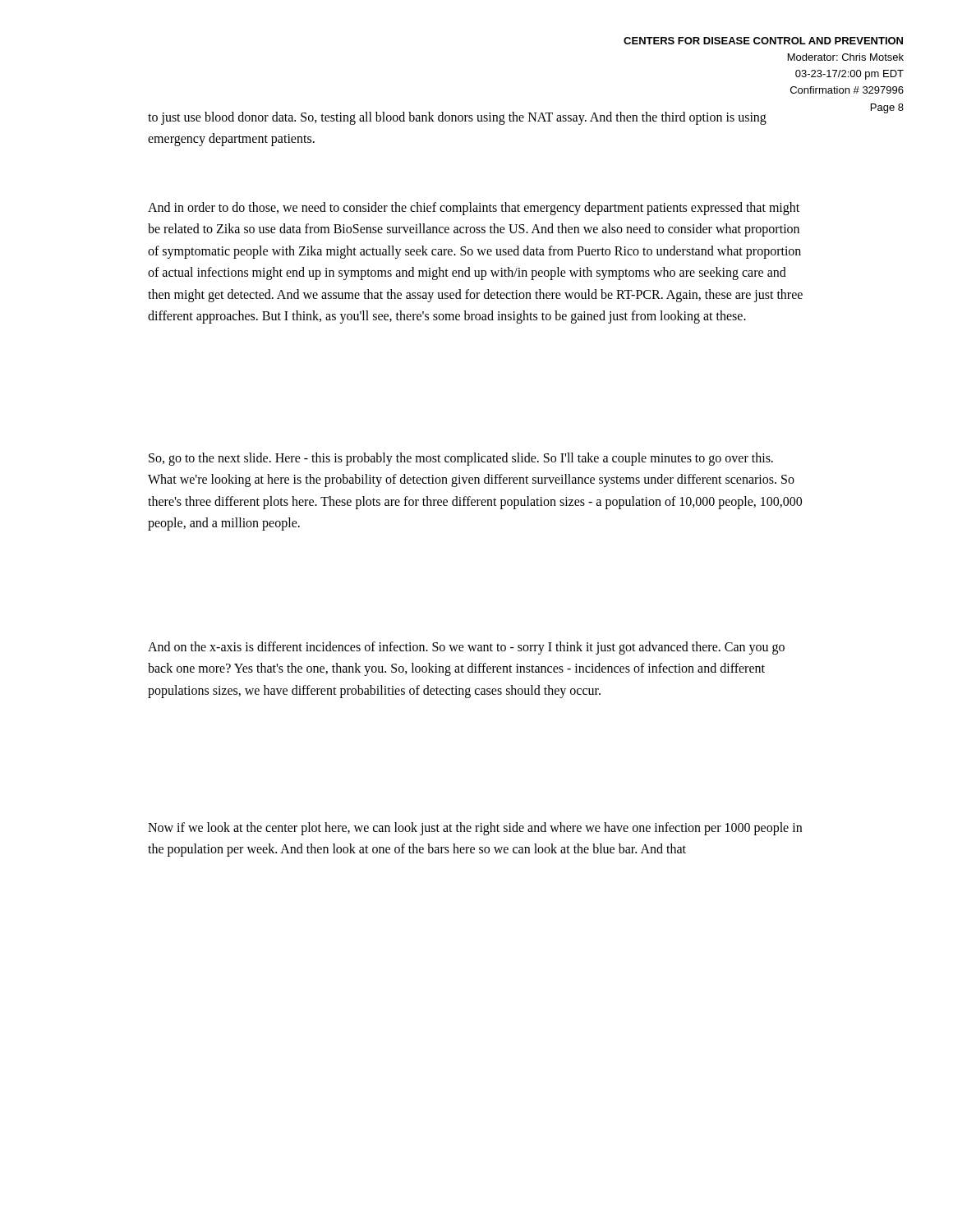Click on the region starting "to just use blood donor data."
Screen dimensions: 1232x953
click(x=476, y=128)
